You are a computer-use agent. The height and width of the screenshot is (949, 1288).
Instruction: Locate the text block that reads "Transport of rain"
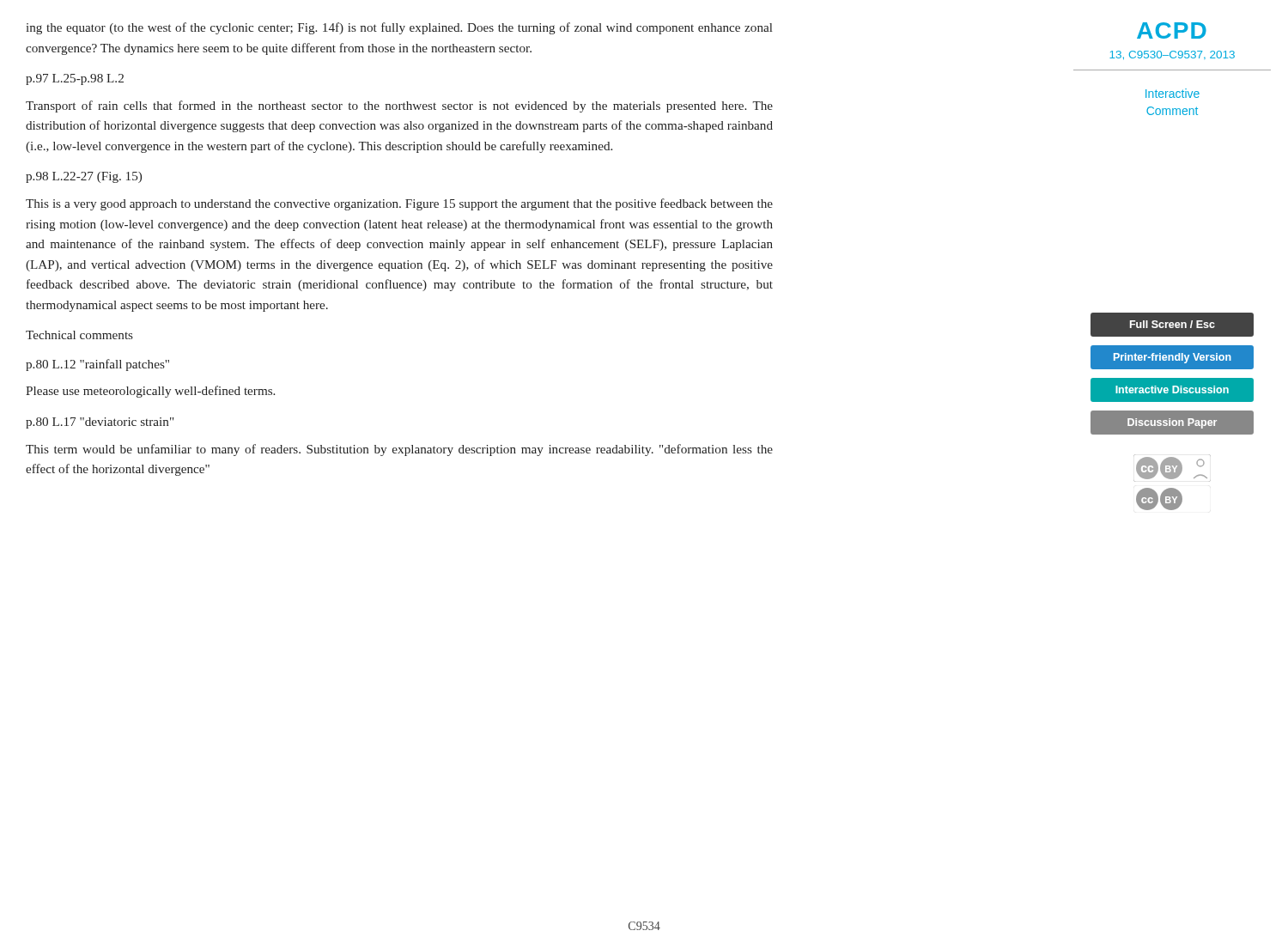(399, 125)
